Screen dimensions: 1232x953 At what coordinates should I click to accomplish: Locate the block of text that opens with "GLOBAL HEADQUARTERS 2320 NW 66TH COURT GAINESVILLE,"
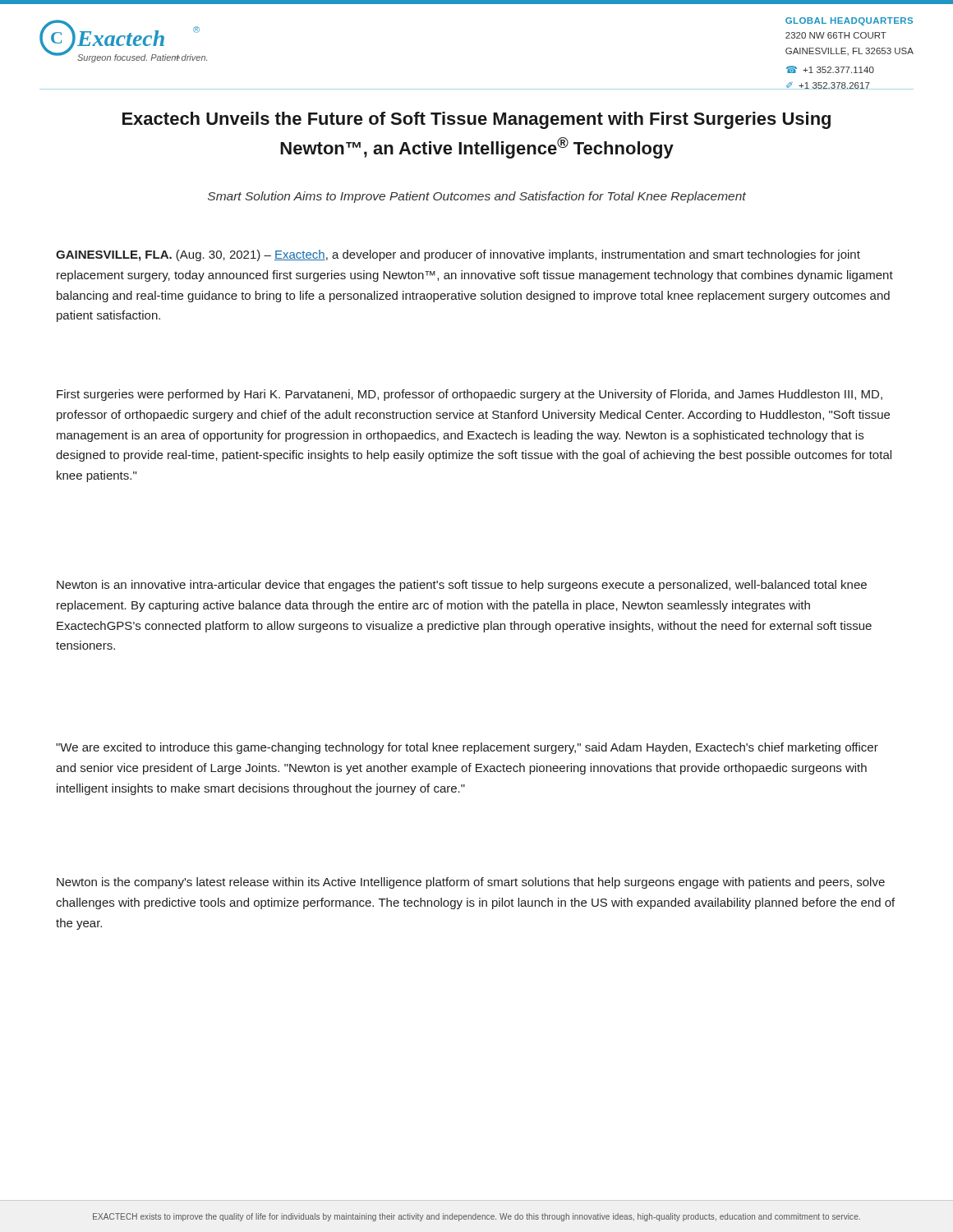tap(849, 54)
